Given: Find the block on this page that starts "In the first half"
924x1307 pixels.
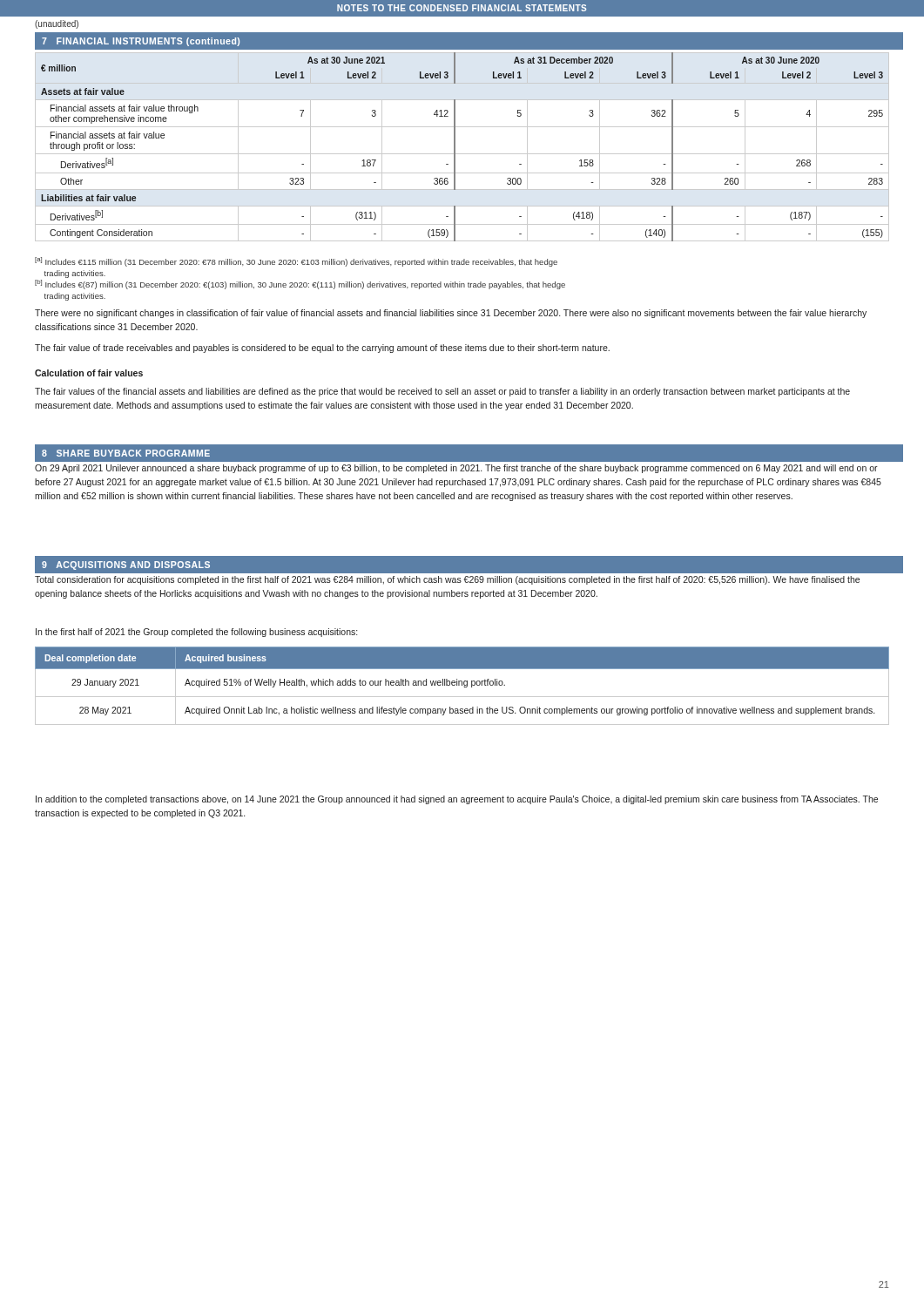Looking at the screenshot, I should click(196, 632).
